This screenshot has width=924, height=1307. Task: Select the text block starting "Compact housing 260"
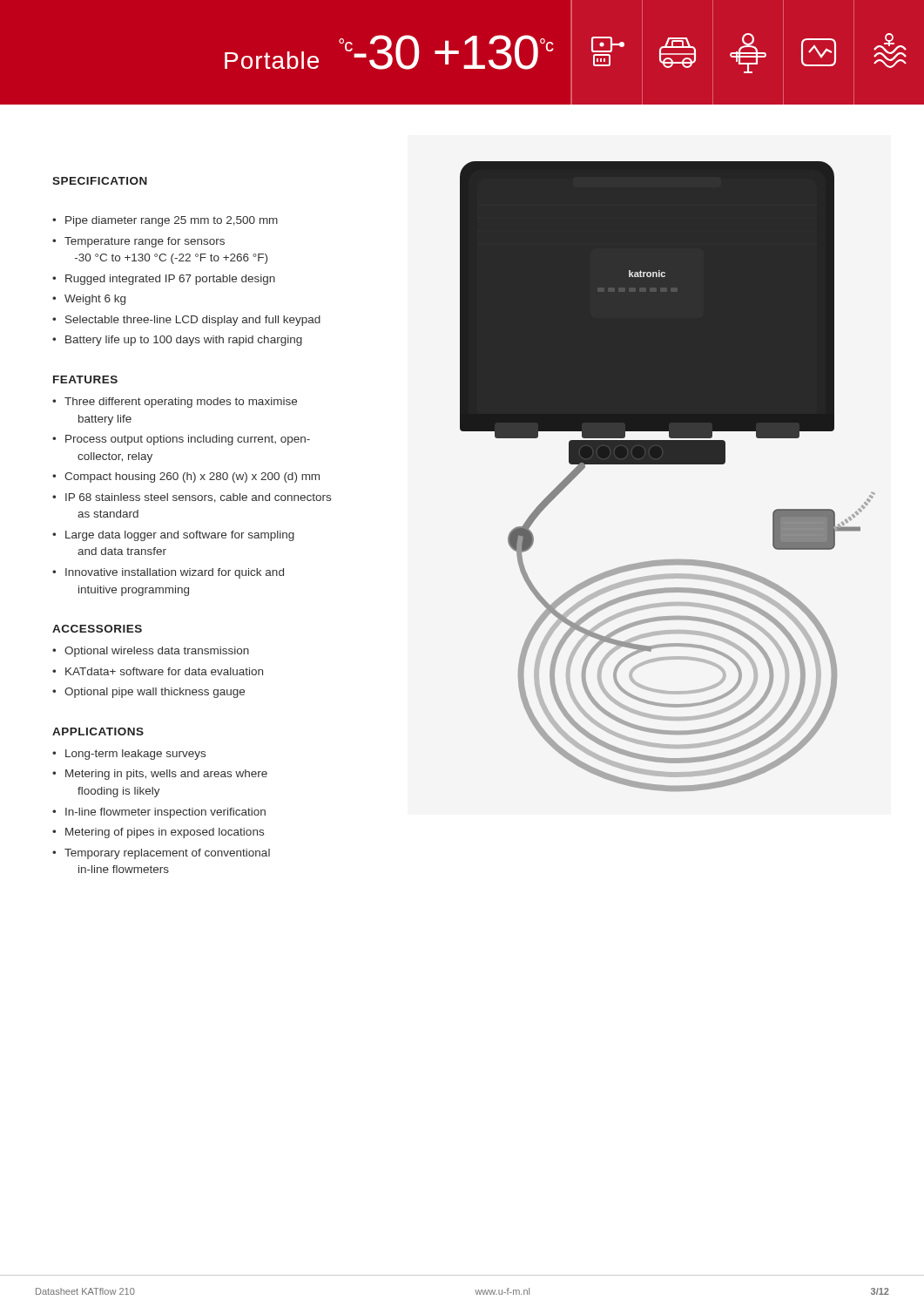click(226, 477)
